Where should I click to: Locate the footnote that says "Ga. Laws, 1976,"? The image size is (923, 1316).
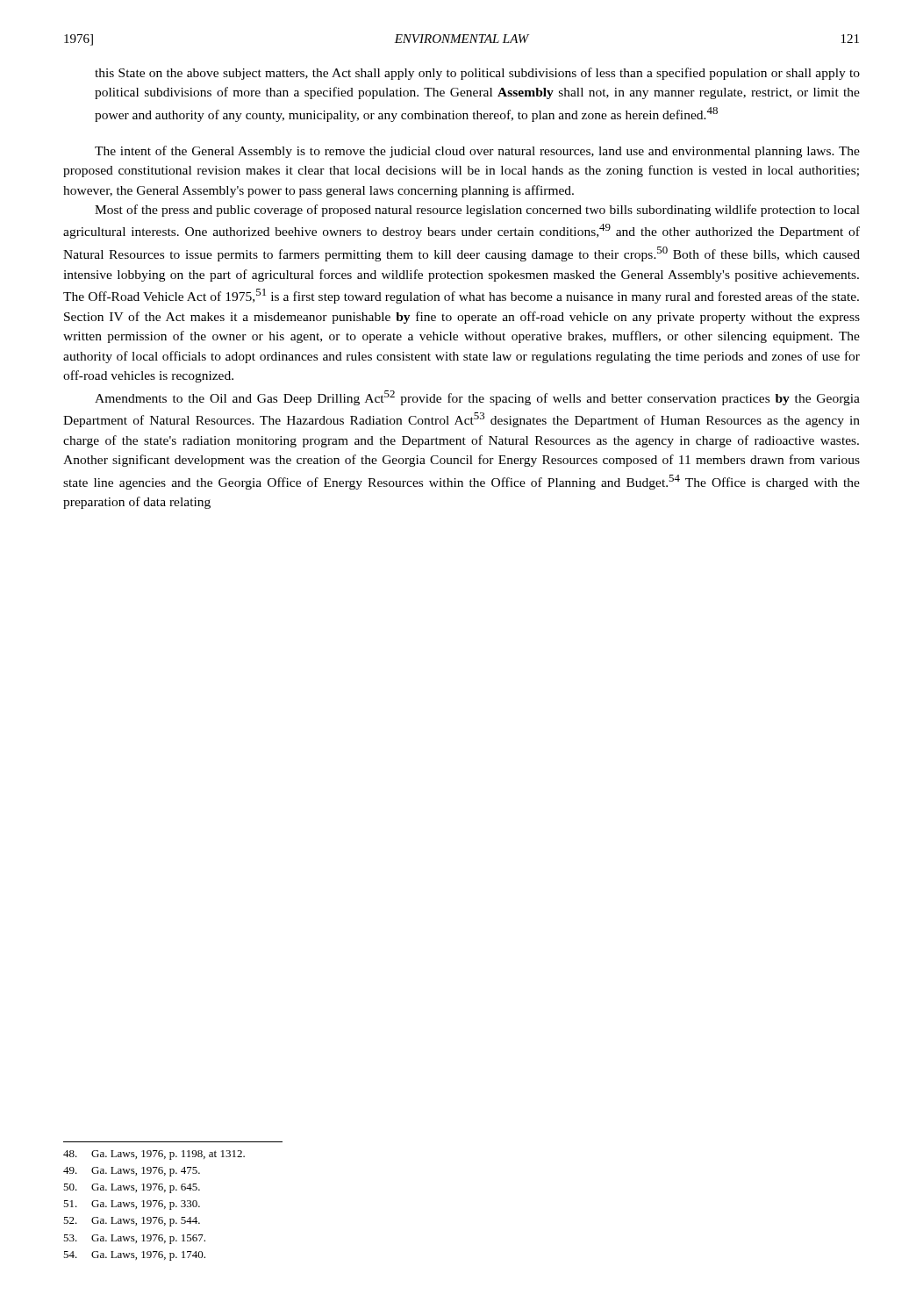154,1155
